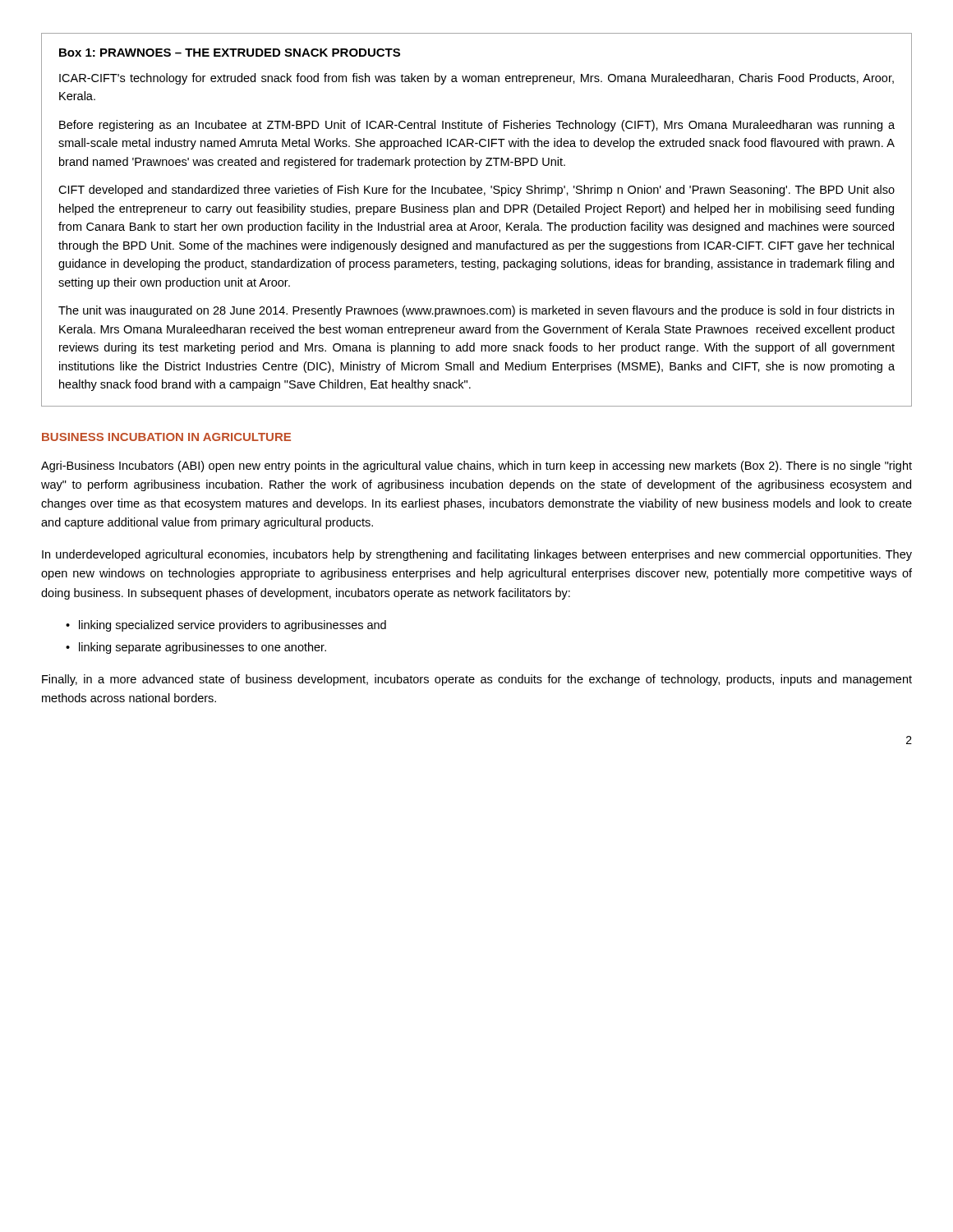Select the section header with the text "Box 1: PRAWNOES – THE EXTRUDED SNACK PRODUCTS"

(229, 52)
